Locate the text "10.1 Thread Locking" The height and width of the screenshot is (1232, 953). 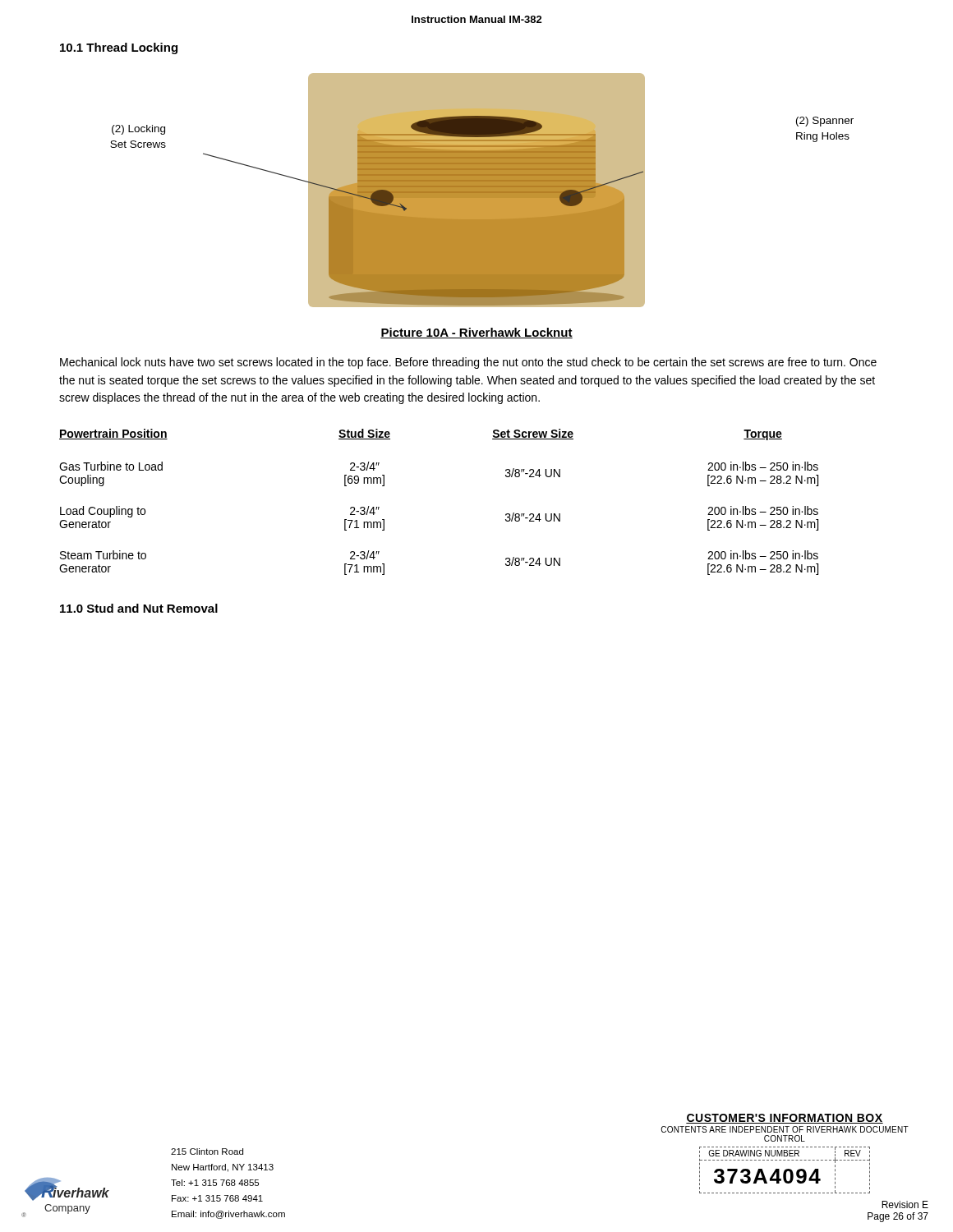click(119, 47)
